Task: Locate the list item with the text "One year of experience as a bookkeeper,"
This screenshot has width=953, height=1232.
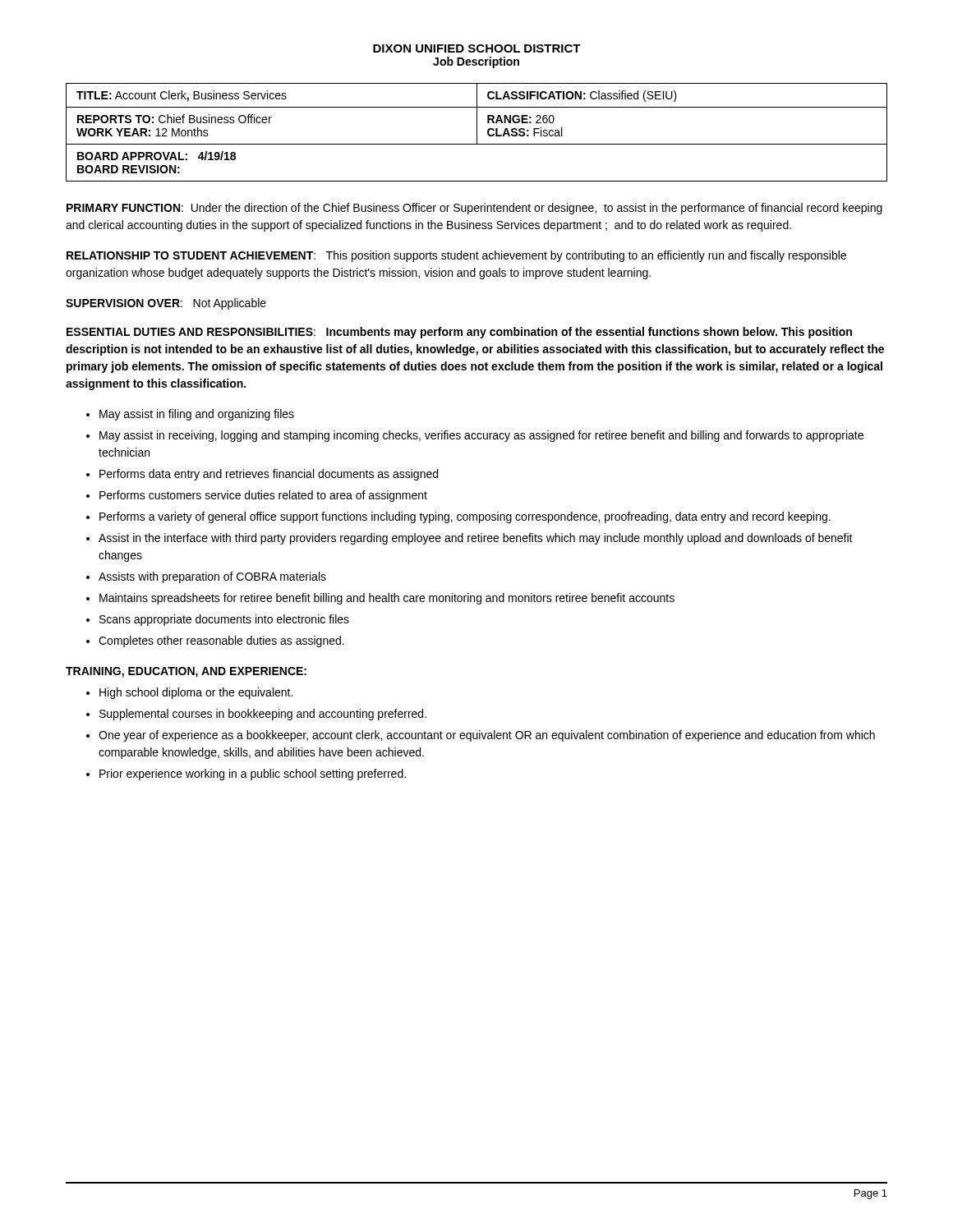Action: pos(487,744)
